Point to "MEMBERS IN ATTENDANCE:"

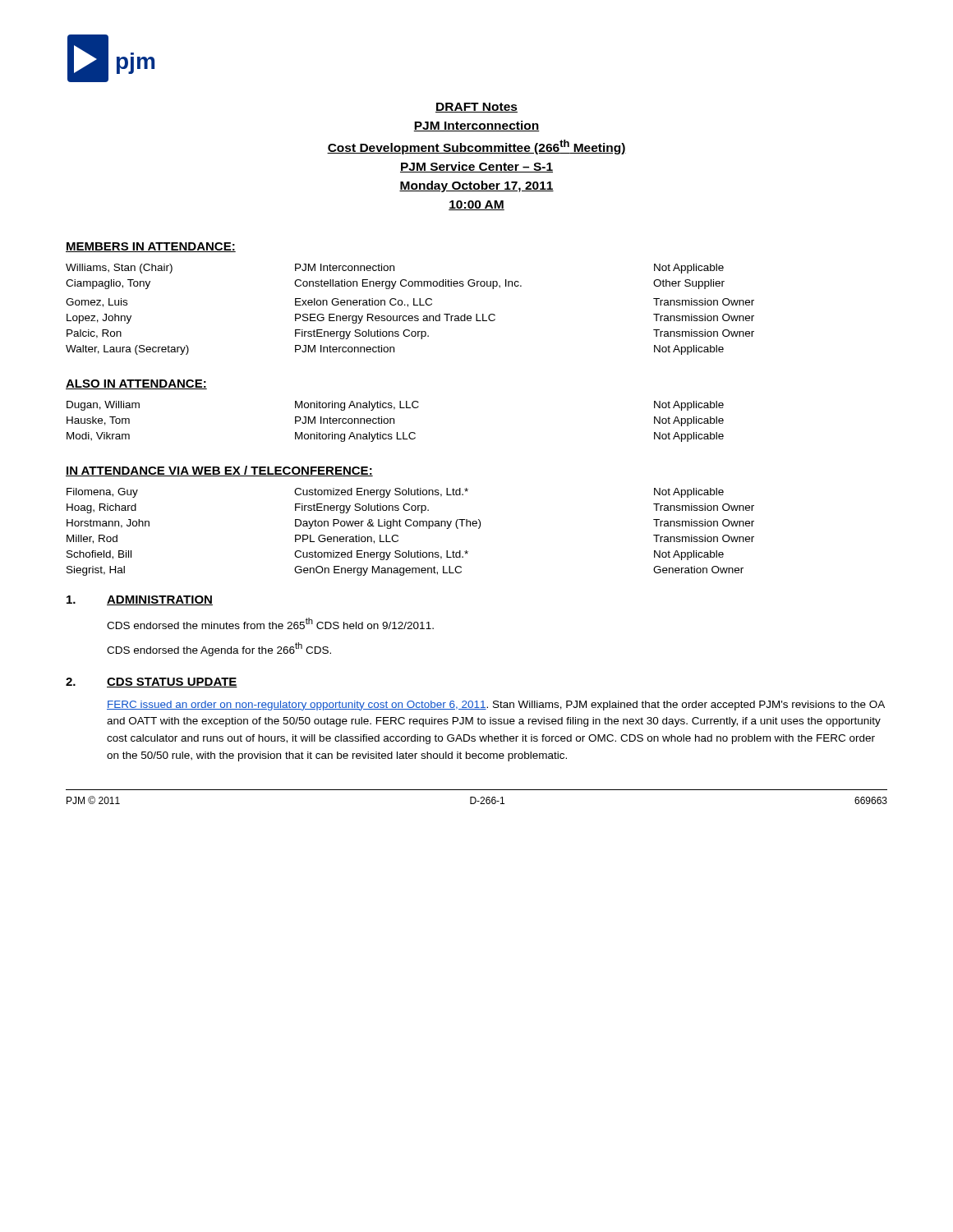151,246
